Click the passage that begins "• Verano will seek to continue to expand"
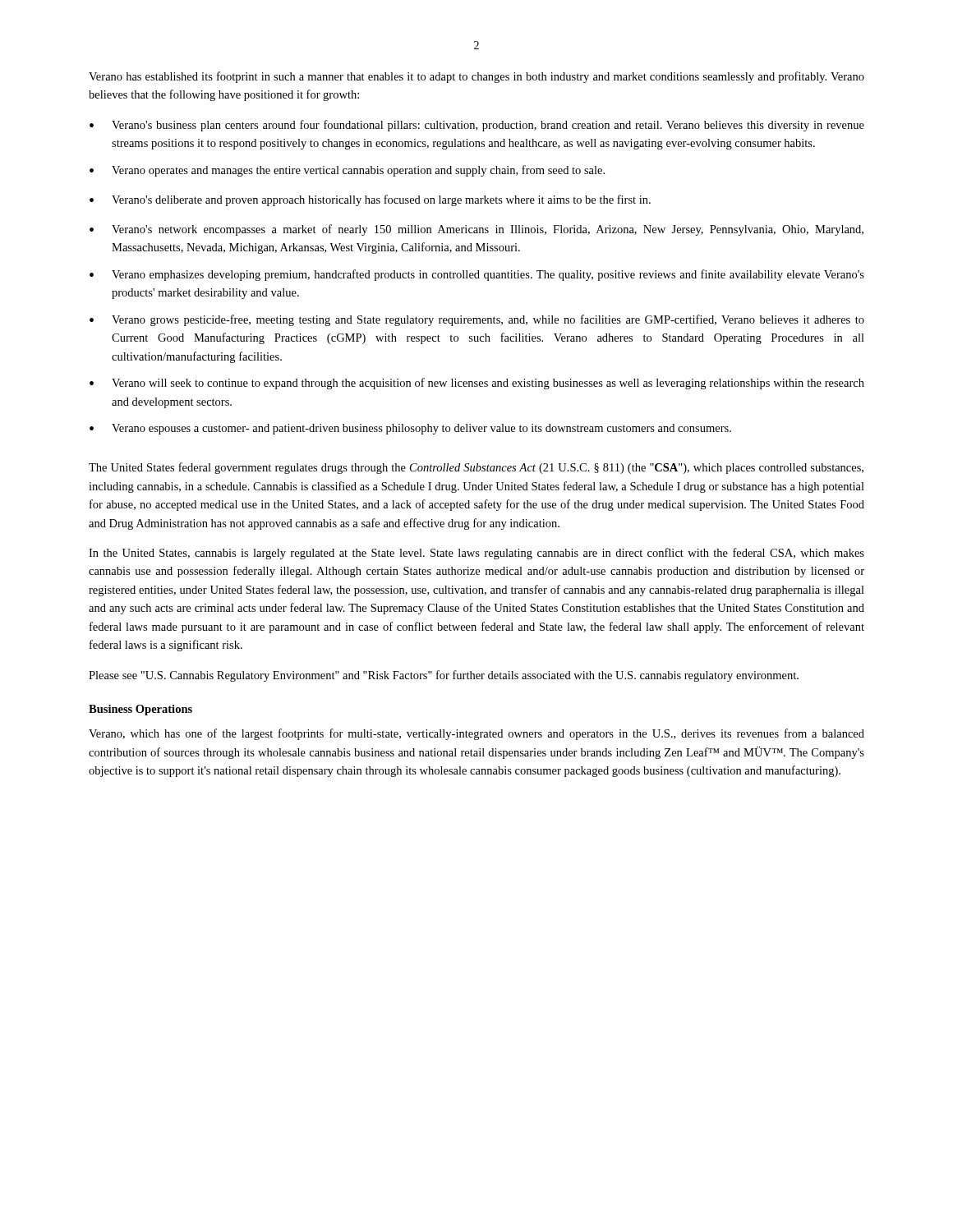The width and height of the screenshot is (953, 1232). (x=476, y=392)
